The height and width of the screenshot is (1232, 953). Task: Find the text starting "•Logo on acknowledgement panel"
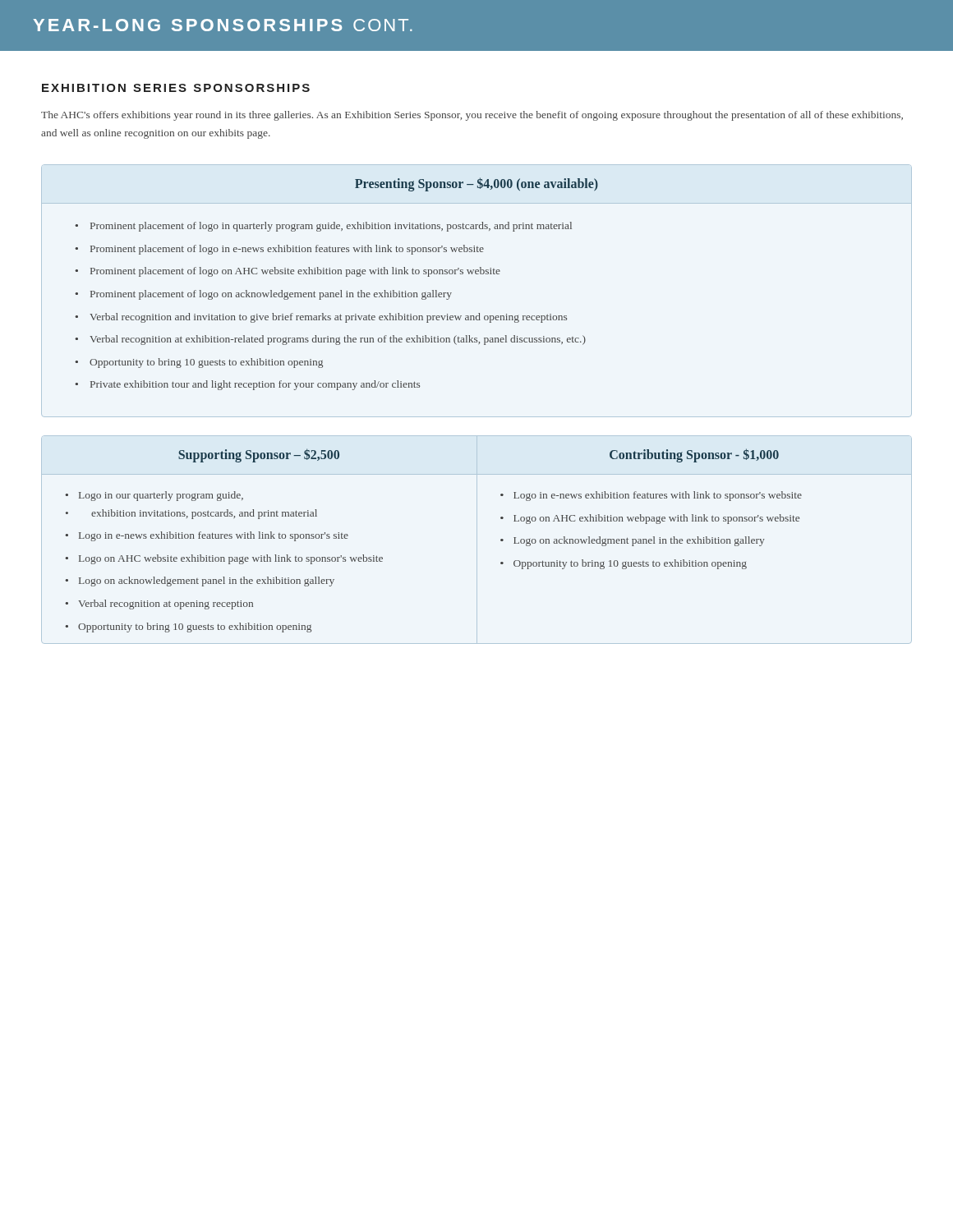point(263,581)
